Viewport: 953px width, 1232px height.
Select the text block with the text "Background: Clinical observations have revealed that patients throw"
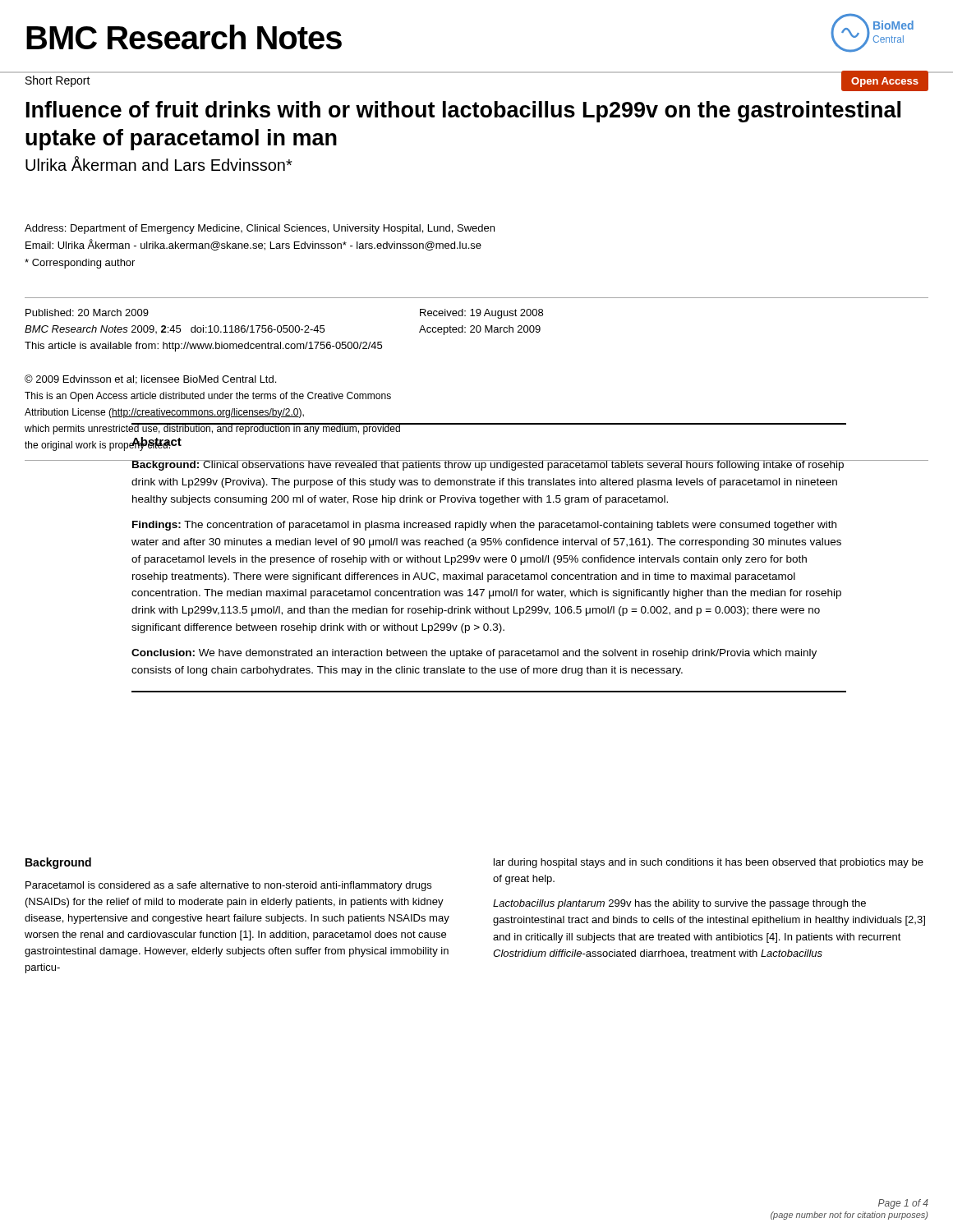488,482
